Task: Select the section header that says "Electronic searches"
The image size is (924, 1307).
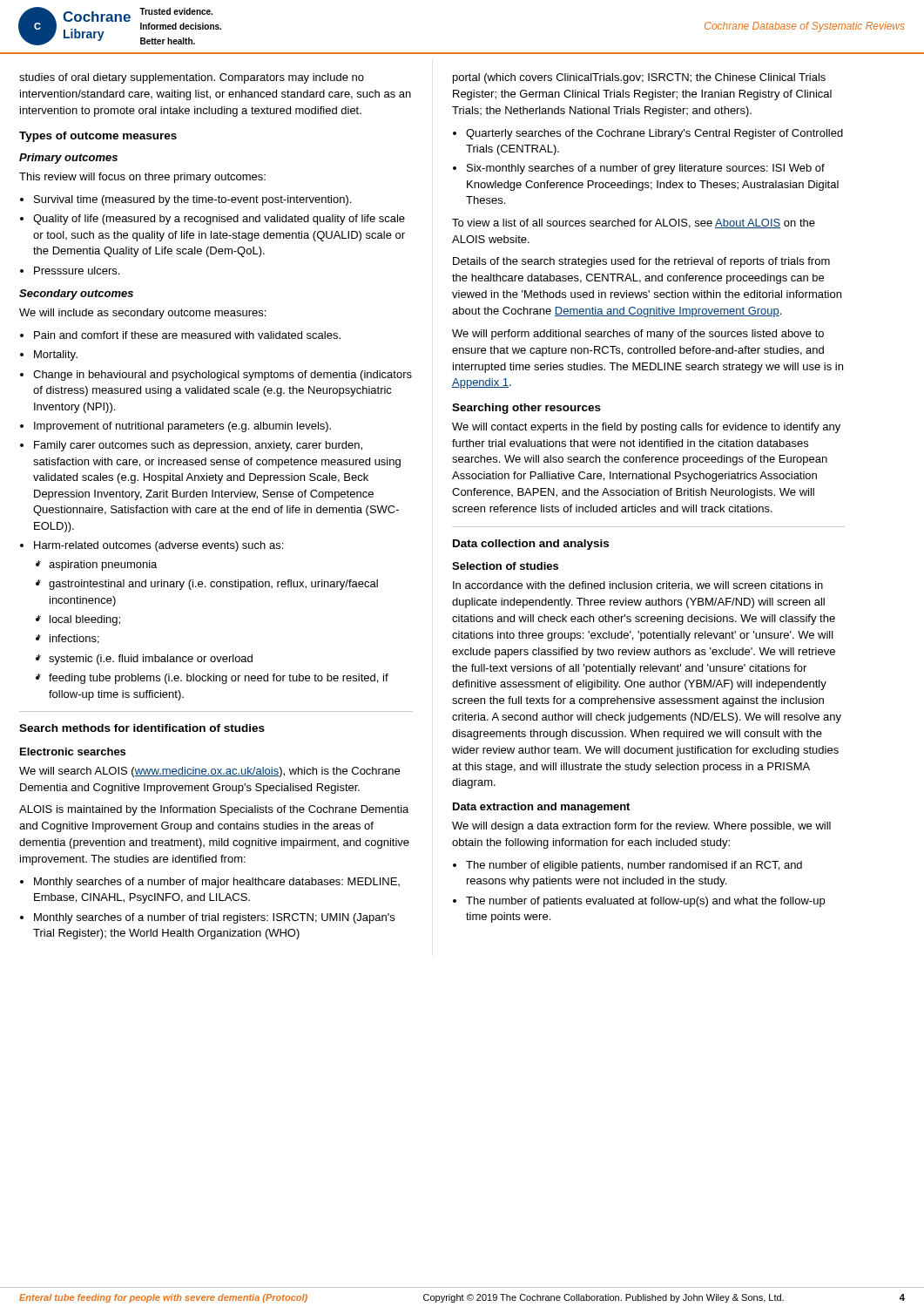Action: 73,752
